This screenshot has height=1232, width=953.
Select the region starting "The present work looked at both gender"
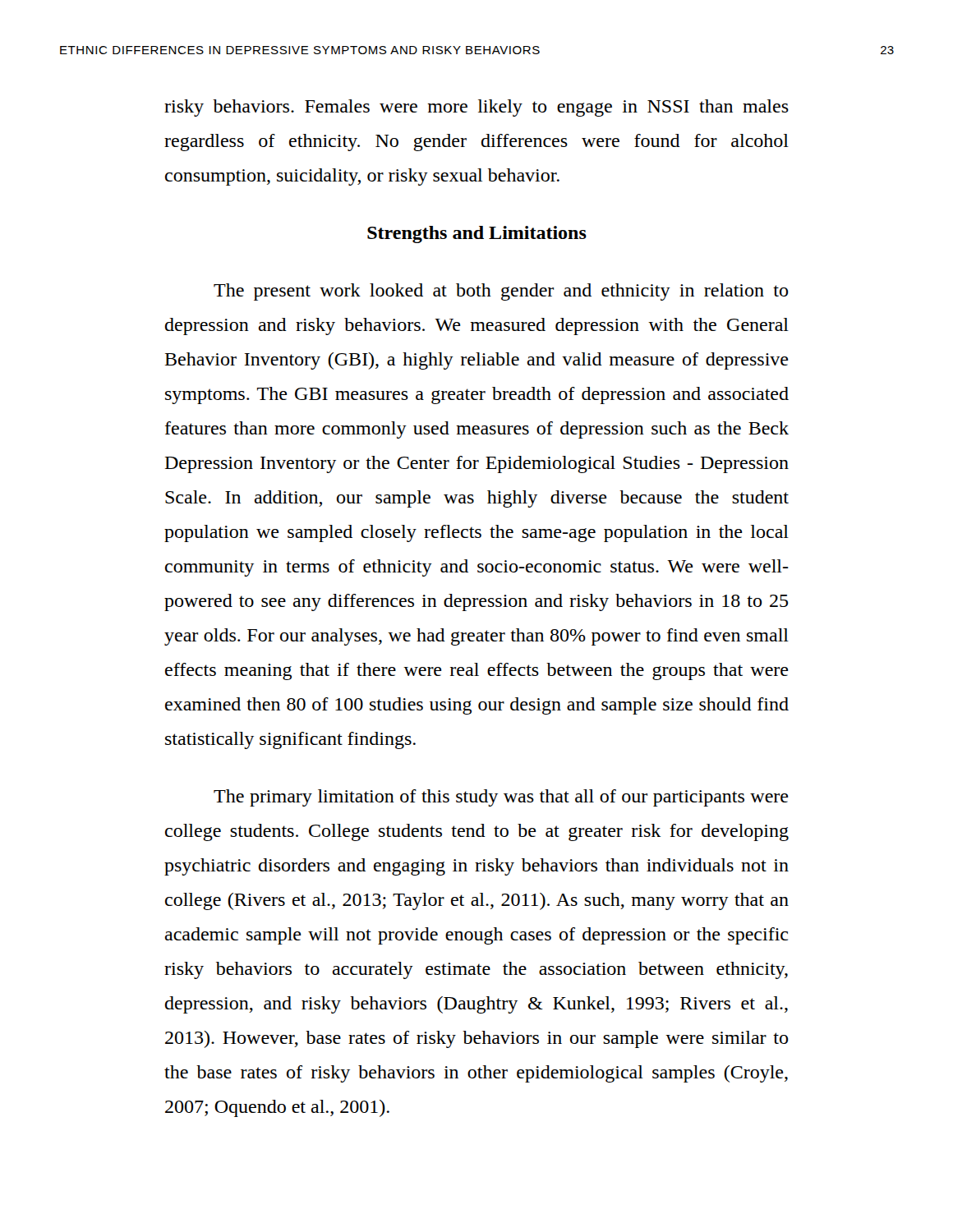[476, 514]
